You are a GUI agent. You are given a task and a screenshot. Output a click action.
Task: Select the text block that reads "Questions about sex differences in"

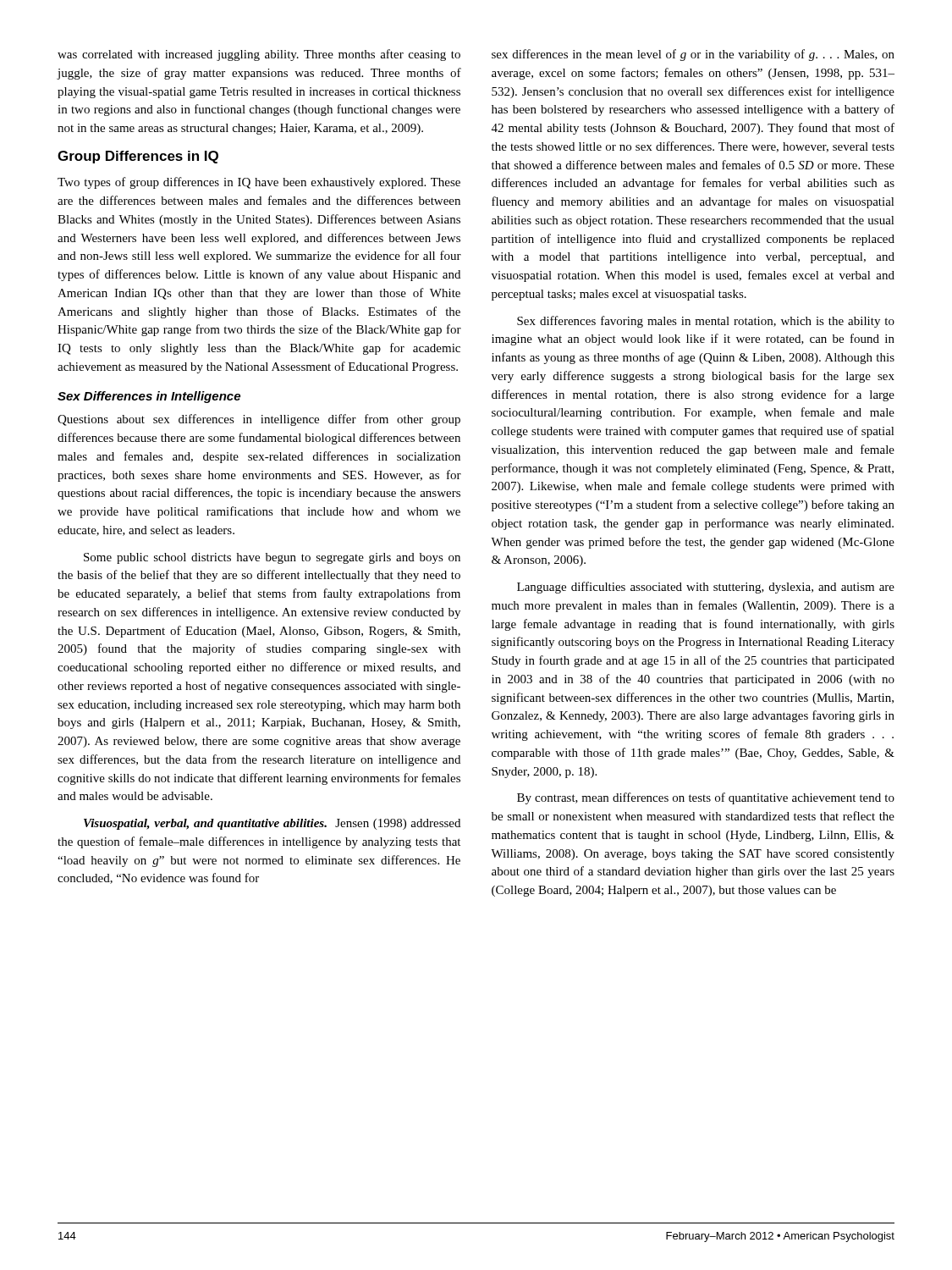pos(259,475)
